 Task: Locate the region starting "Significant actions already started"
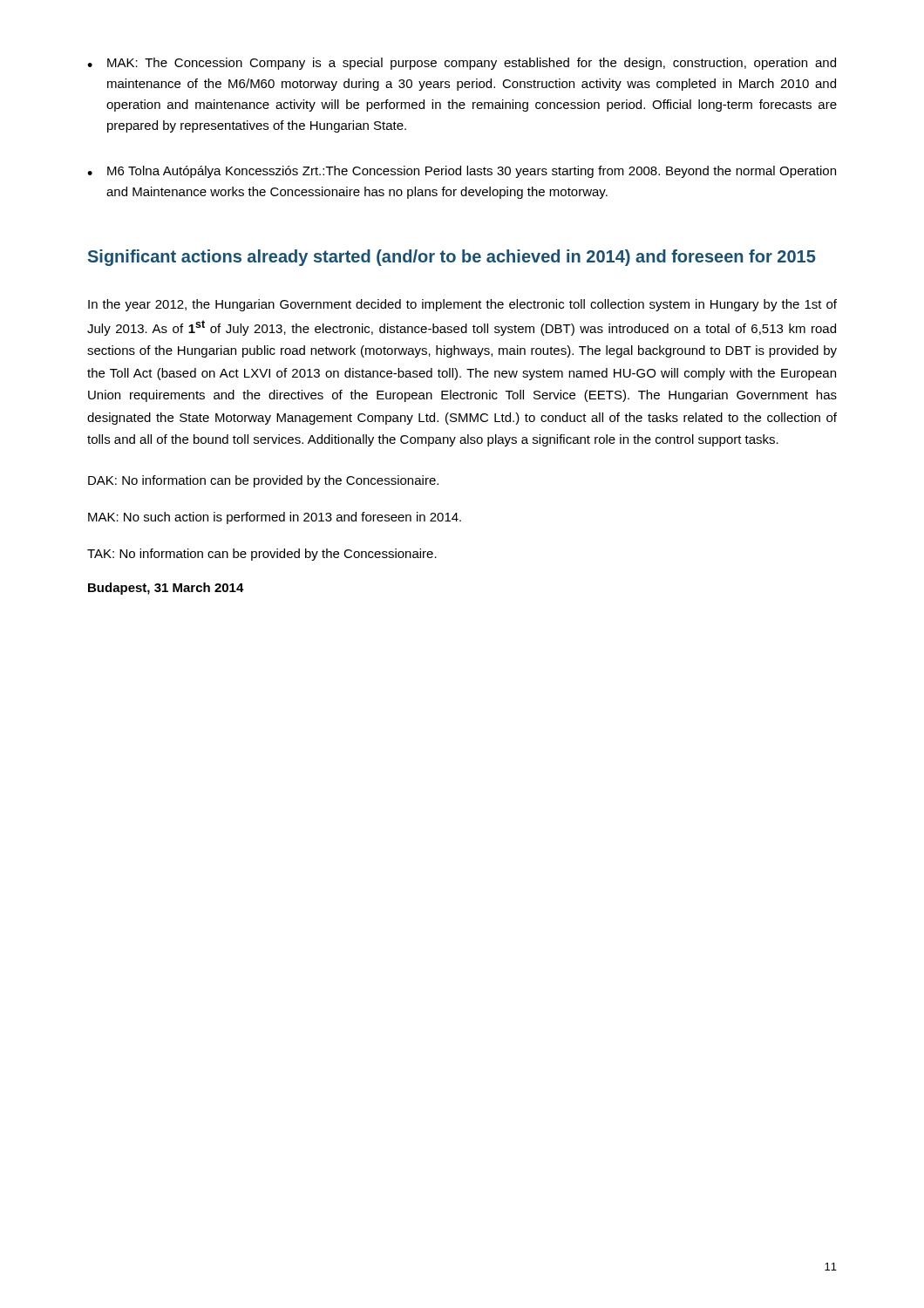point(451,256)
